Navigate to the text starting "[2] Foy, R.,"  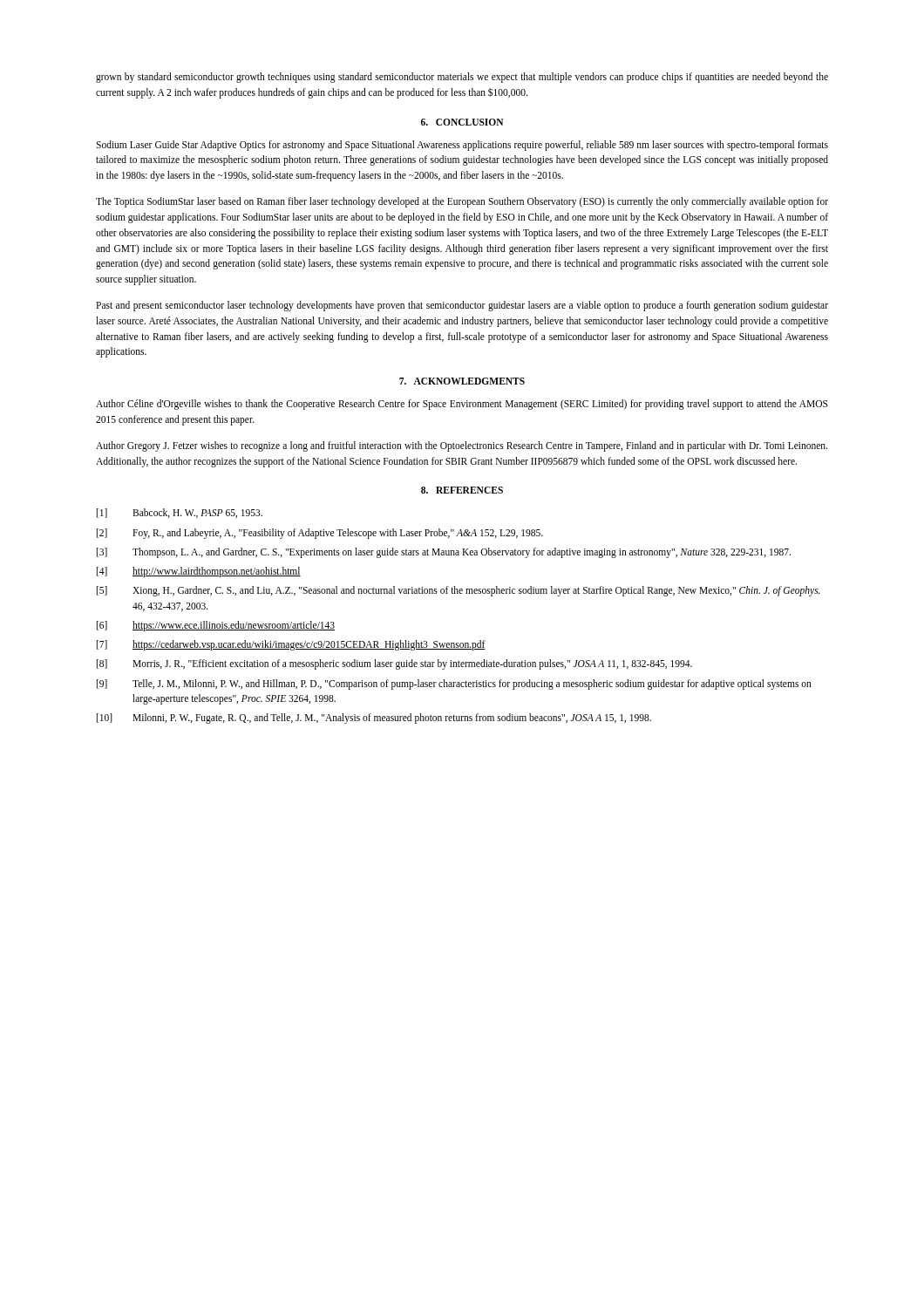pyautogui.click(x=462, y=533)
